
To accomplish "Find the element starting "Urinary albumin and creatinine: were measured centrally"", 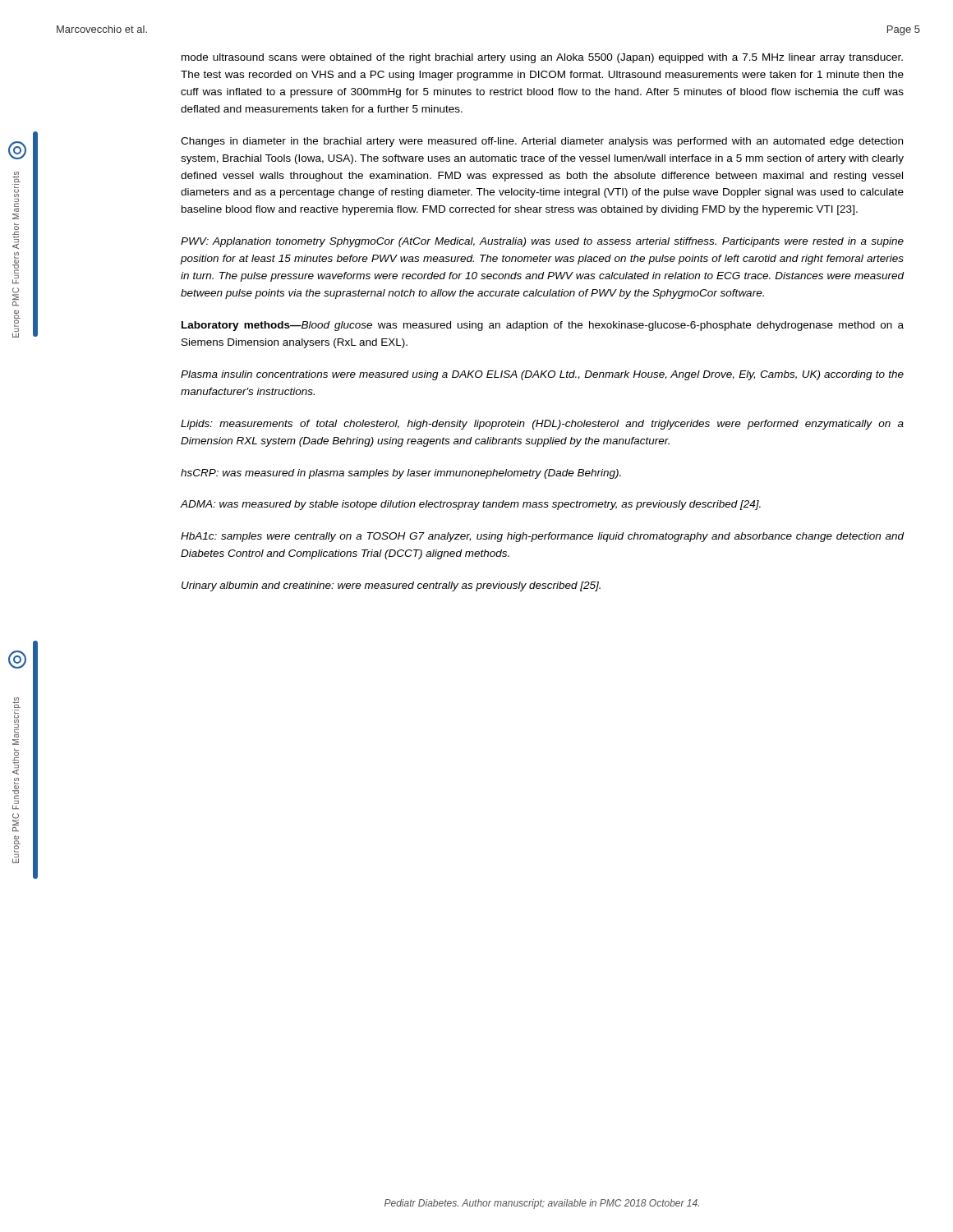I will point(391,585).
